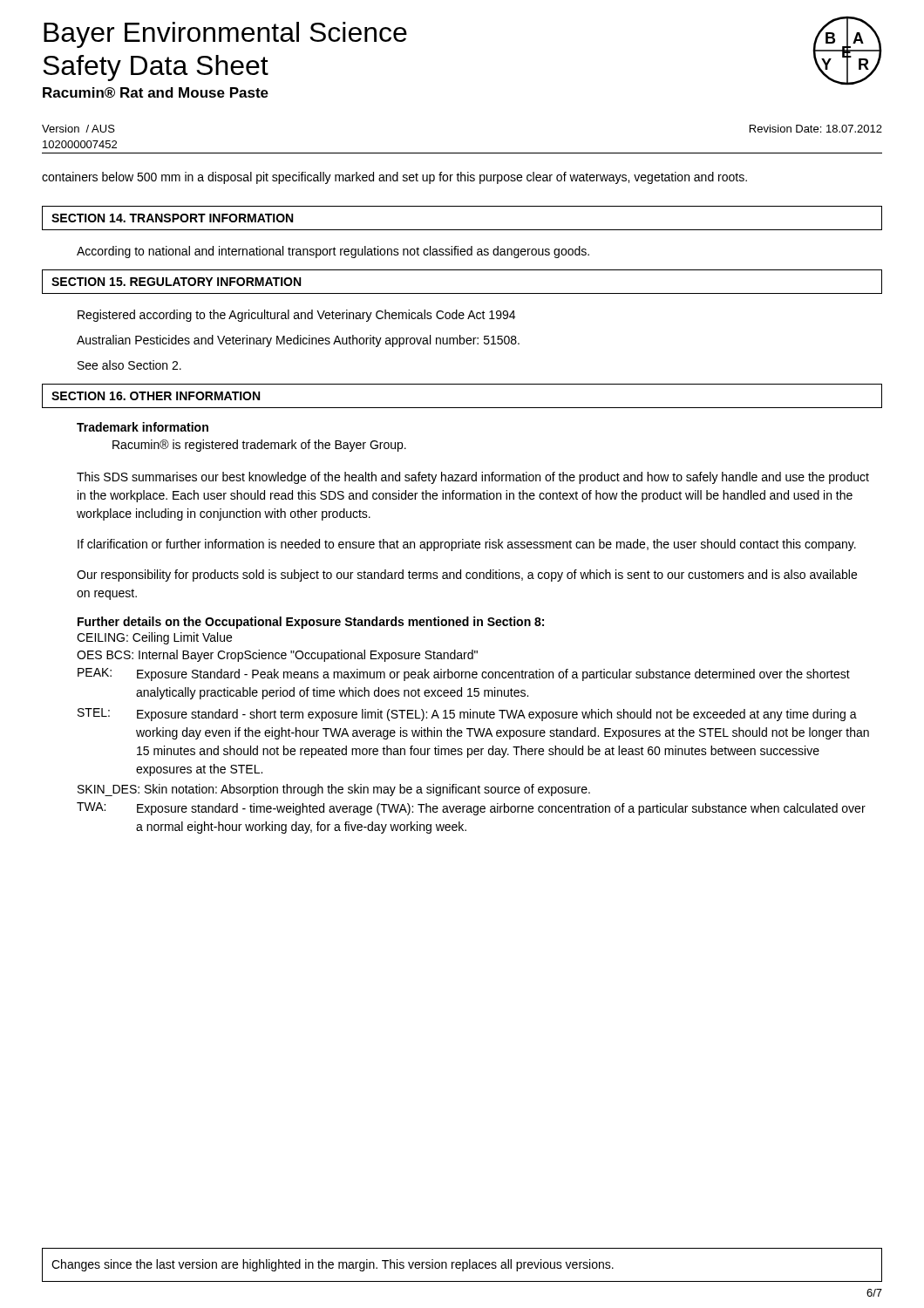Find the block on this page that starts "This SDS summarises our"
The image size is (924, 1308).
coord(473,495)
